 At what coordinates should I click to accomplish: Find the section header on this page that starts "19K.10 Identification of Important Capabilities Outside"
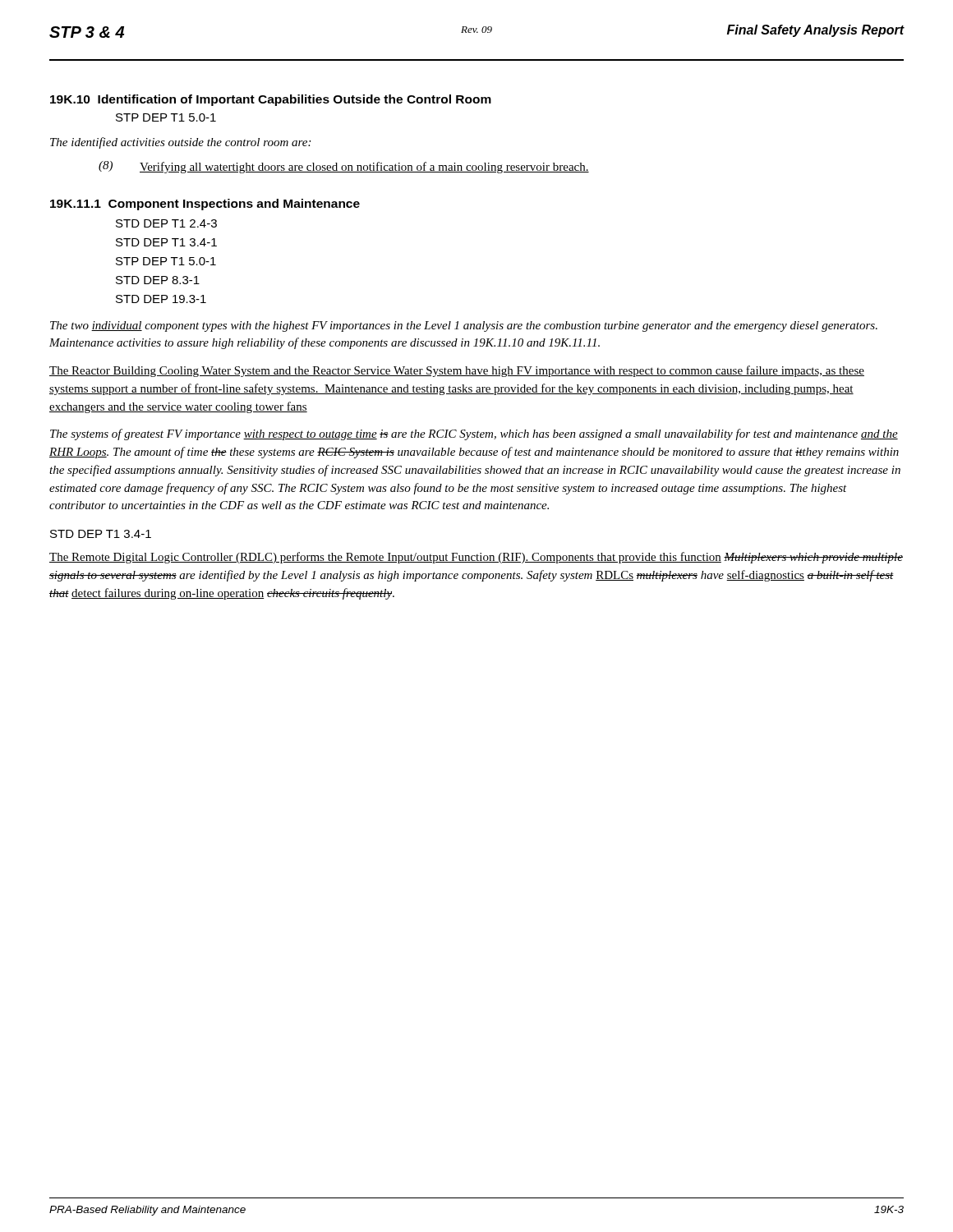[270, 99]
